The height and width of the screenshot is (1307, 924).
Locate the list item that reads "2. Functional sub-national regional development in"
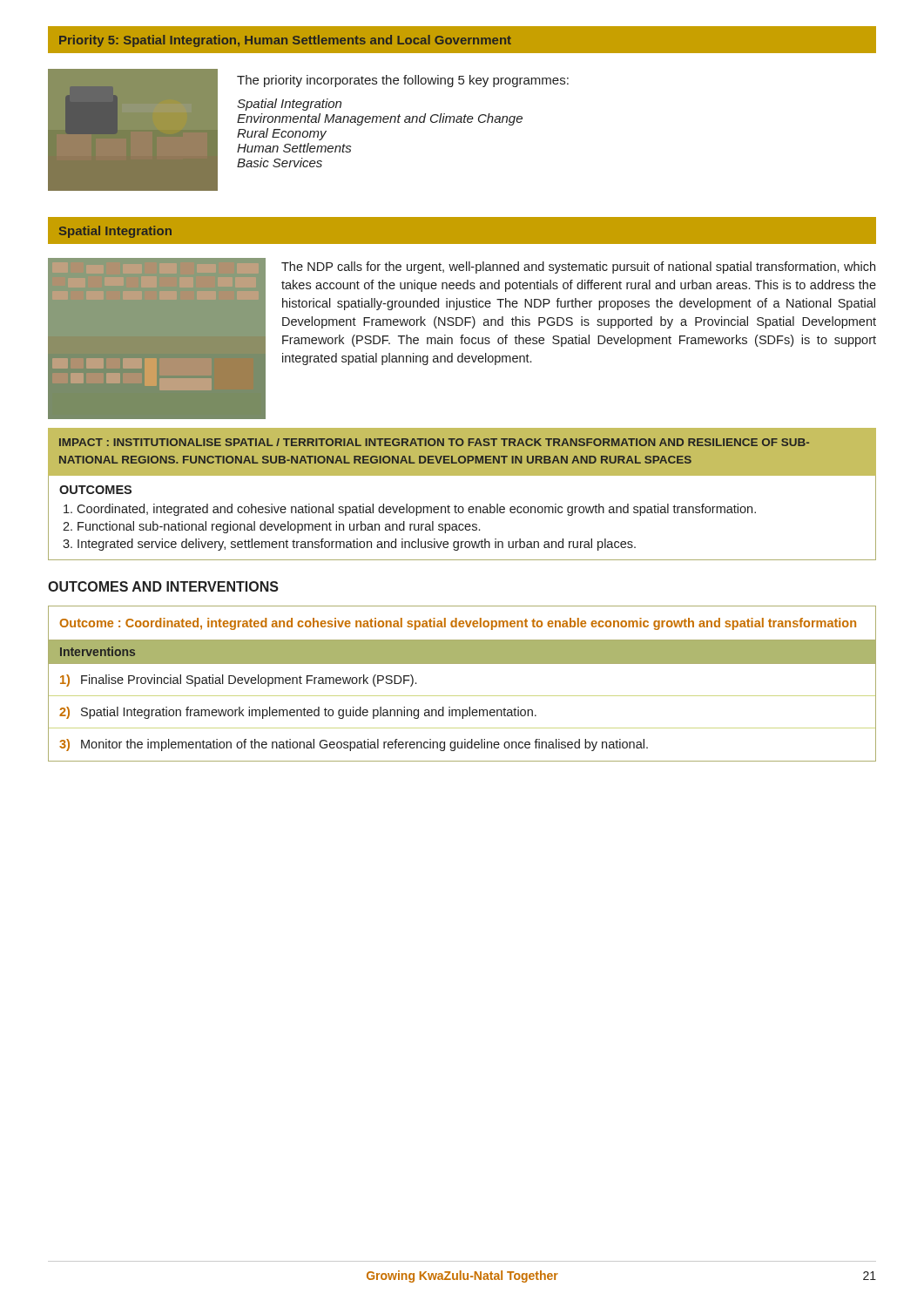tap(272, 526)
